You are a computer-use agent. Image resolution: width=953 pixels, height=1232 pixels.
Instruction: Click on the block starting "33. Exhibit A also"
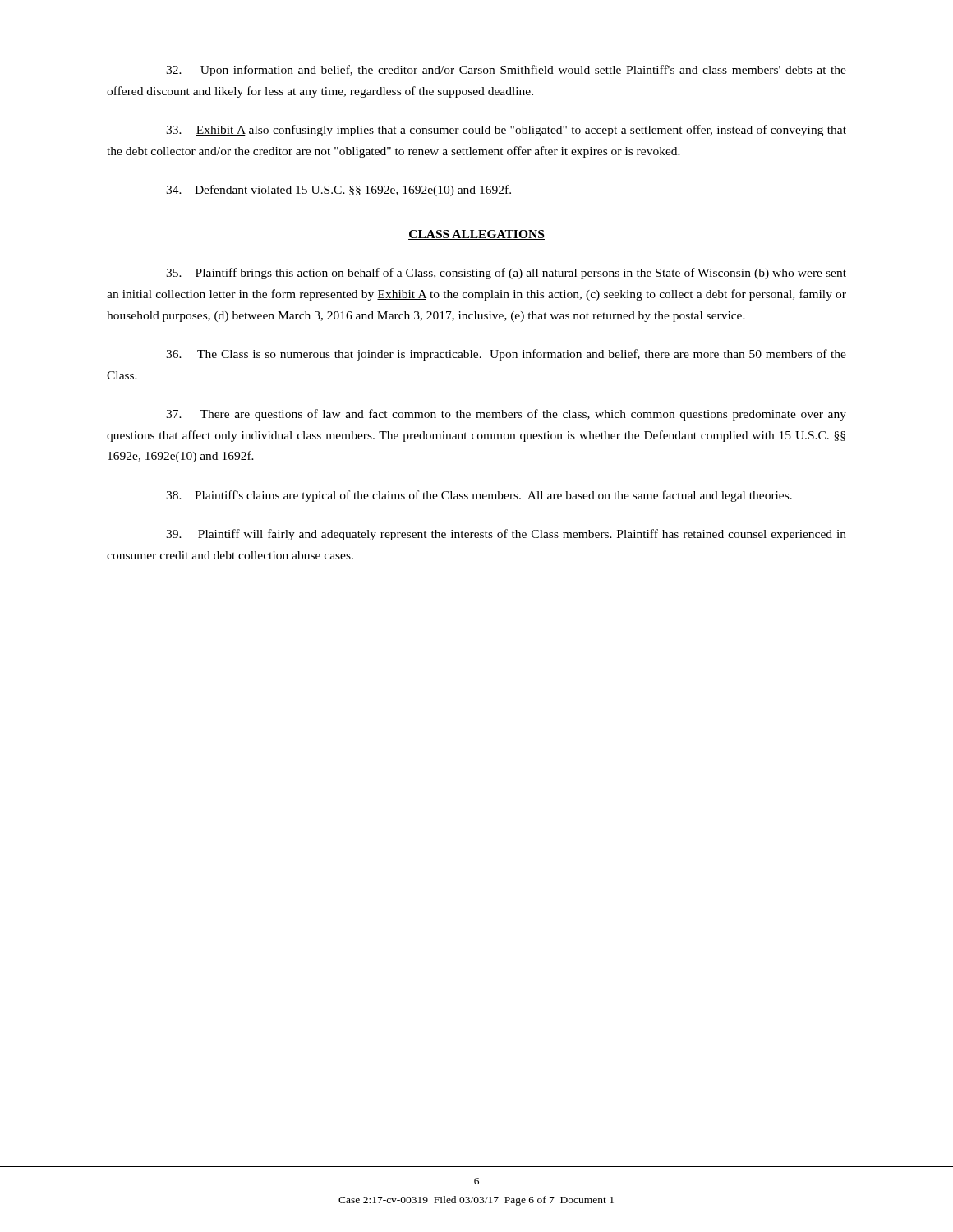[476, 140]
